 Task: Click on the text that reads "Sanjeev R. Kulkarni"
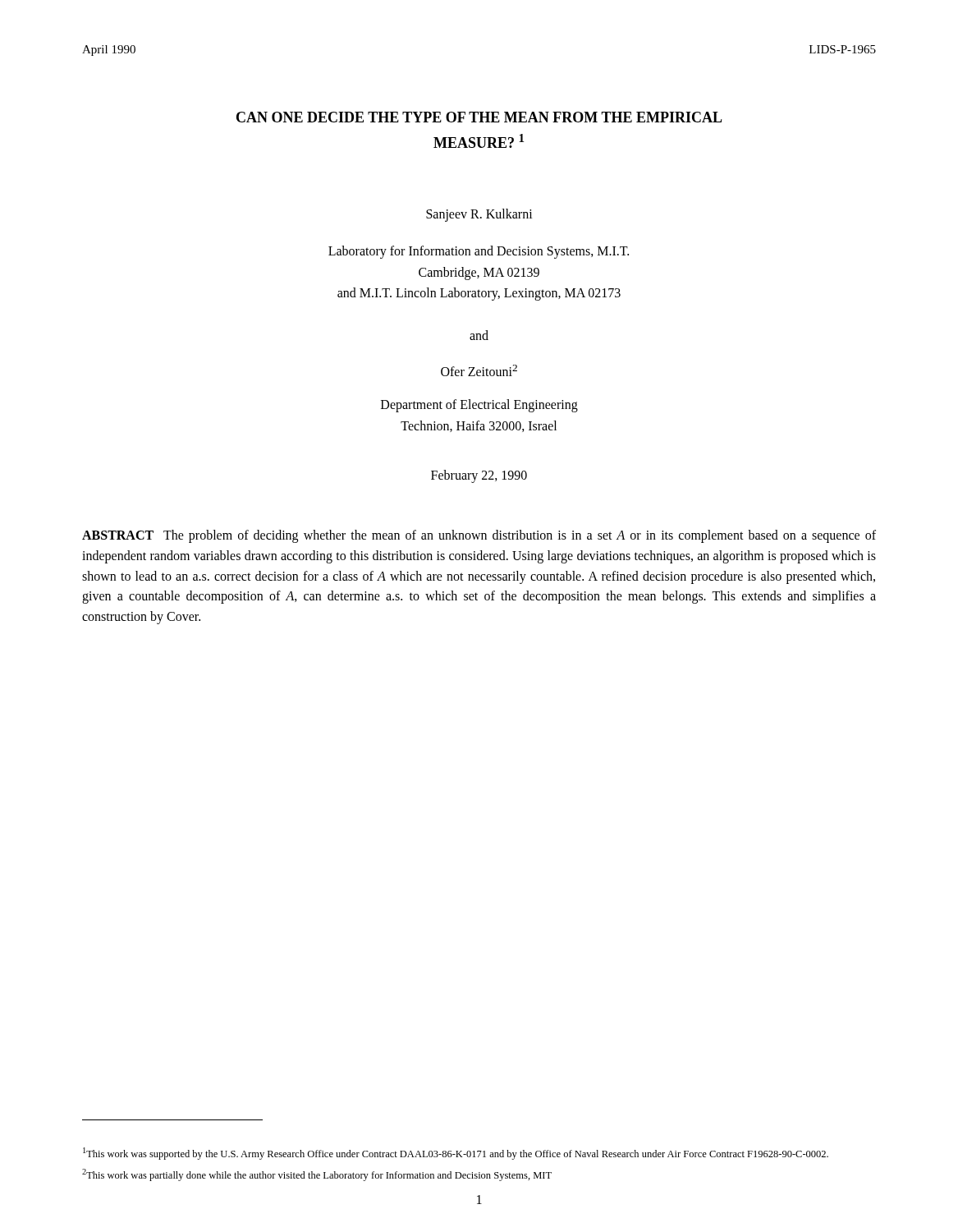tap(479, 214)
